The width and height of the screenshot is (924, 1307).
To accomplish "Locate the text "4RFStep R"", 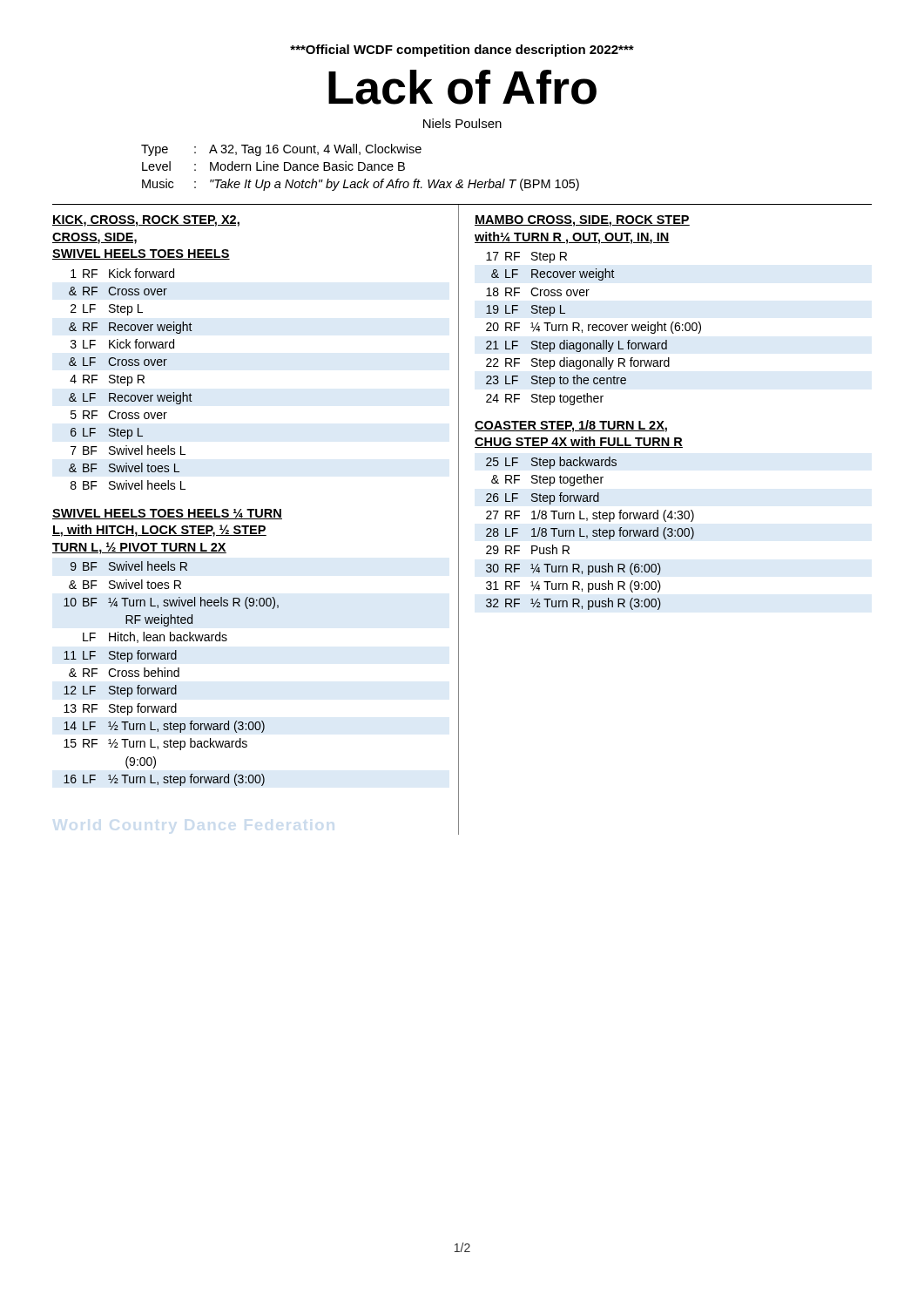I will point(107,380).
